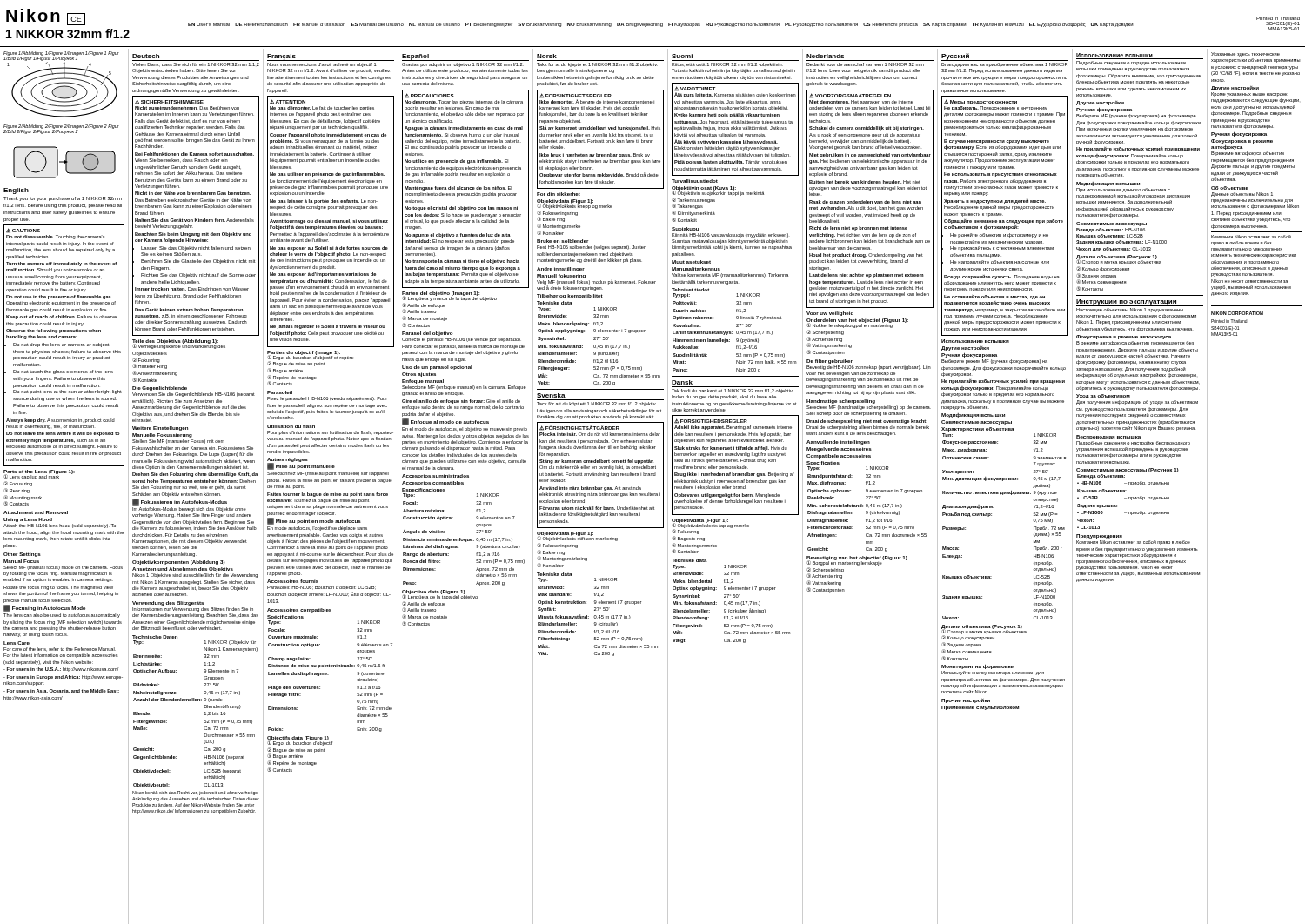This screenshot has height=924, width=1305.
Task: Select the section header that says "Tekniska data"
Action: [600, 573]
